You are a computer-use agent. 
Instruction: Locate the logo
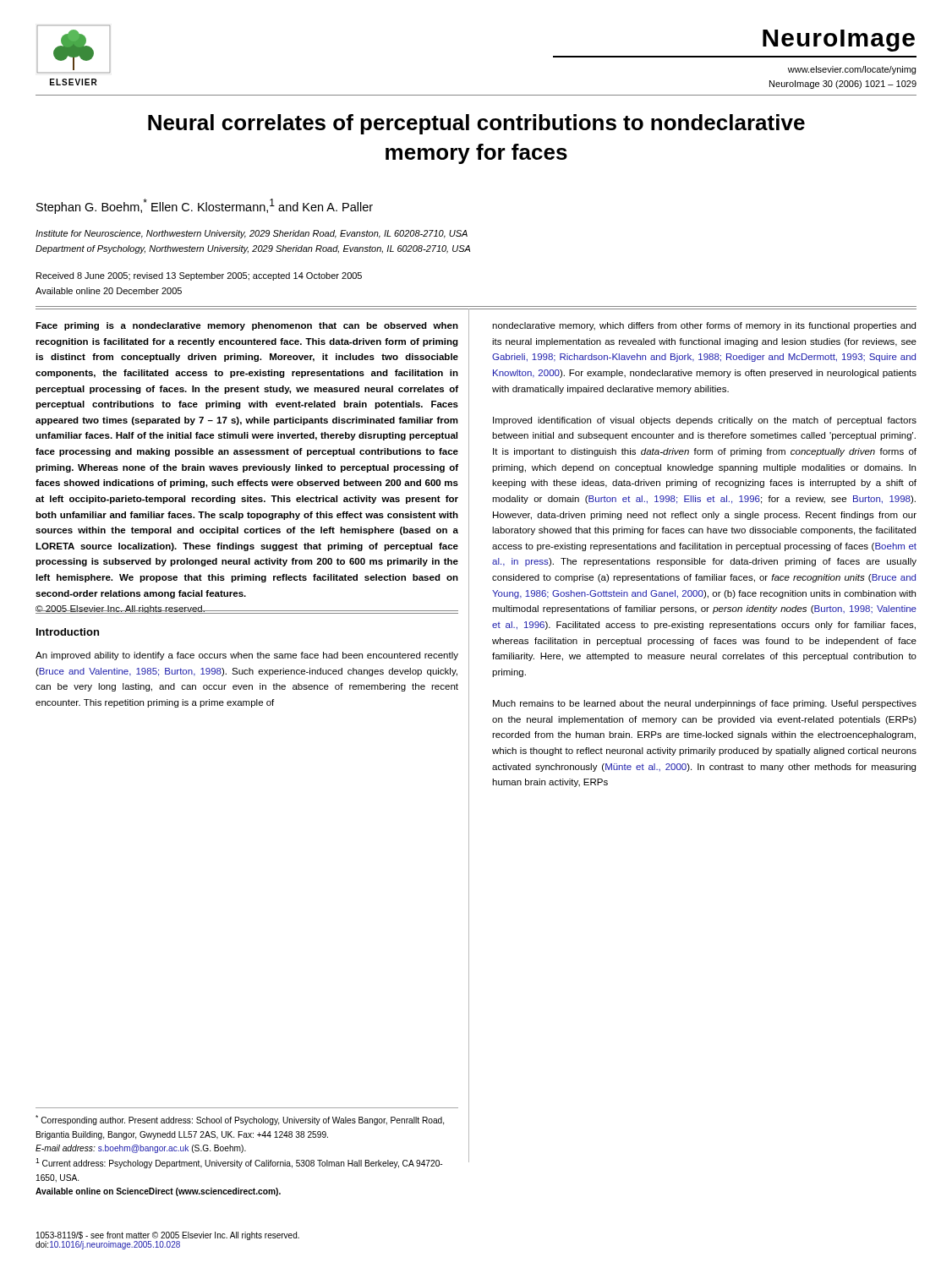(74, 58)
